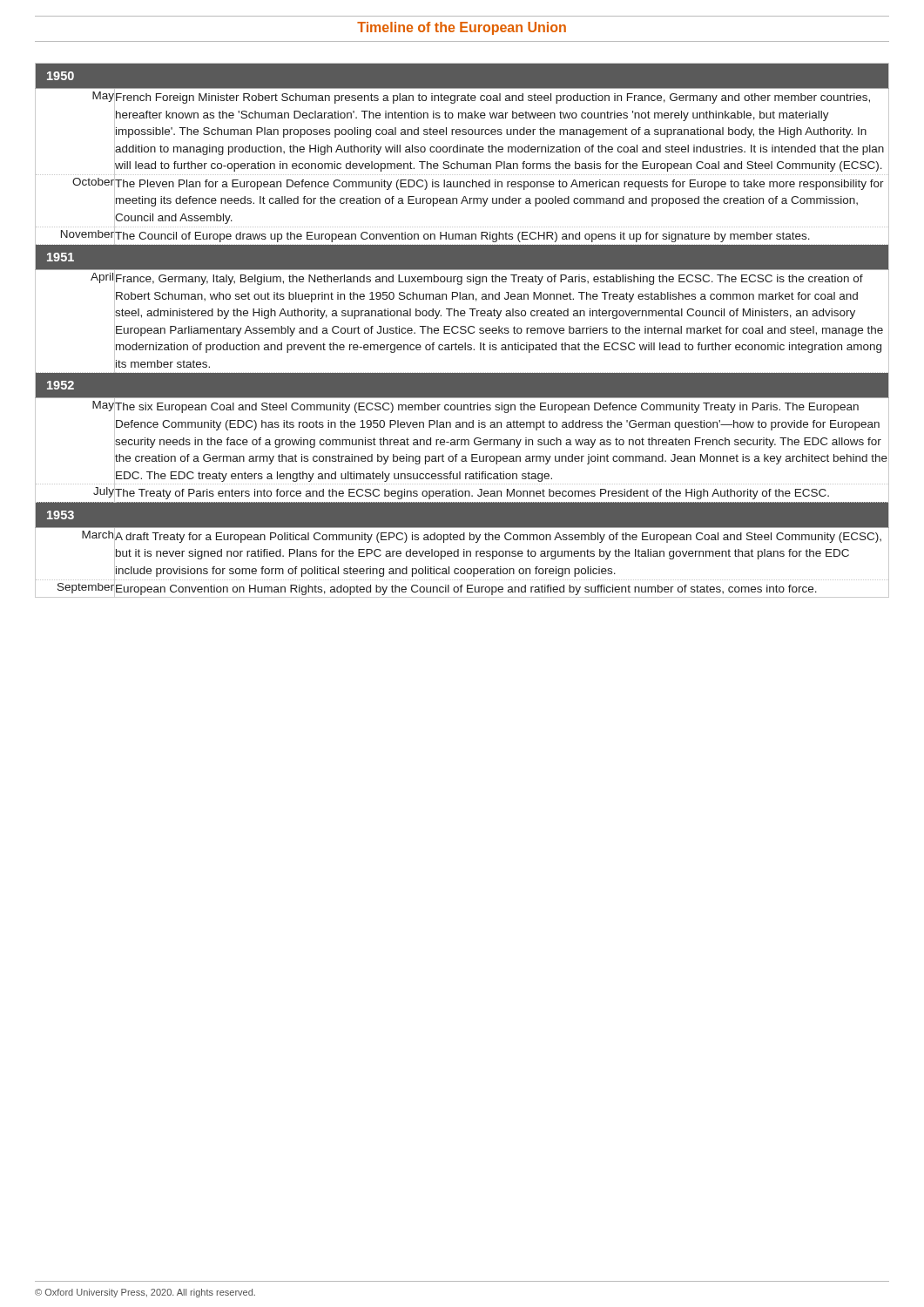Locate the table with the text "France, Germany, Italy, Belgium,"

point(462,330)
